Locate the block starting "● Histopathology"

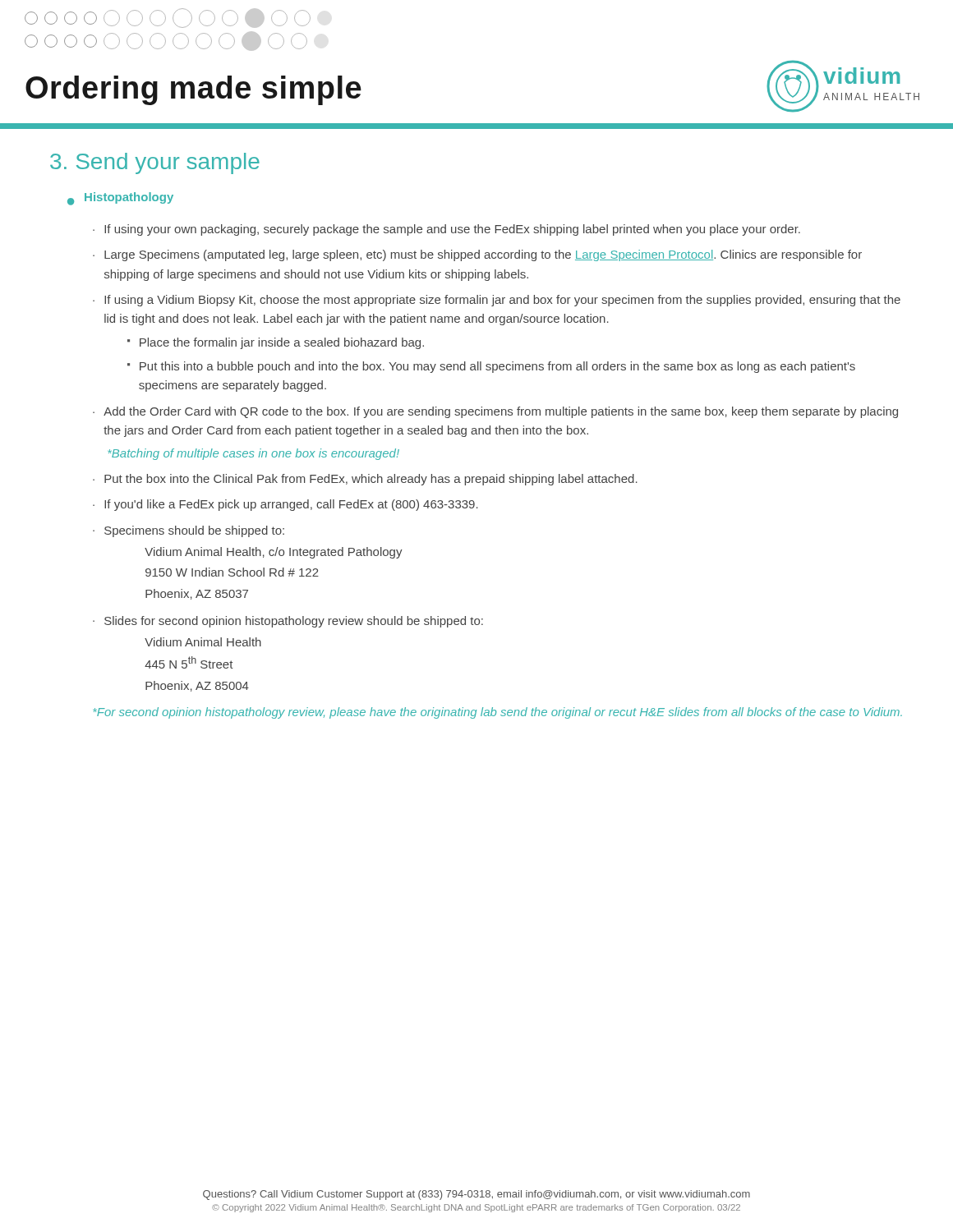pos(120,200)
